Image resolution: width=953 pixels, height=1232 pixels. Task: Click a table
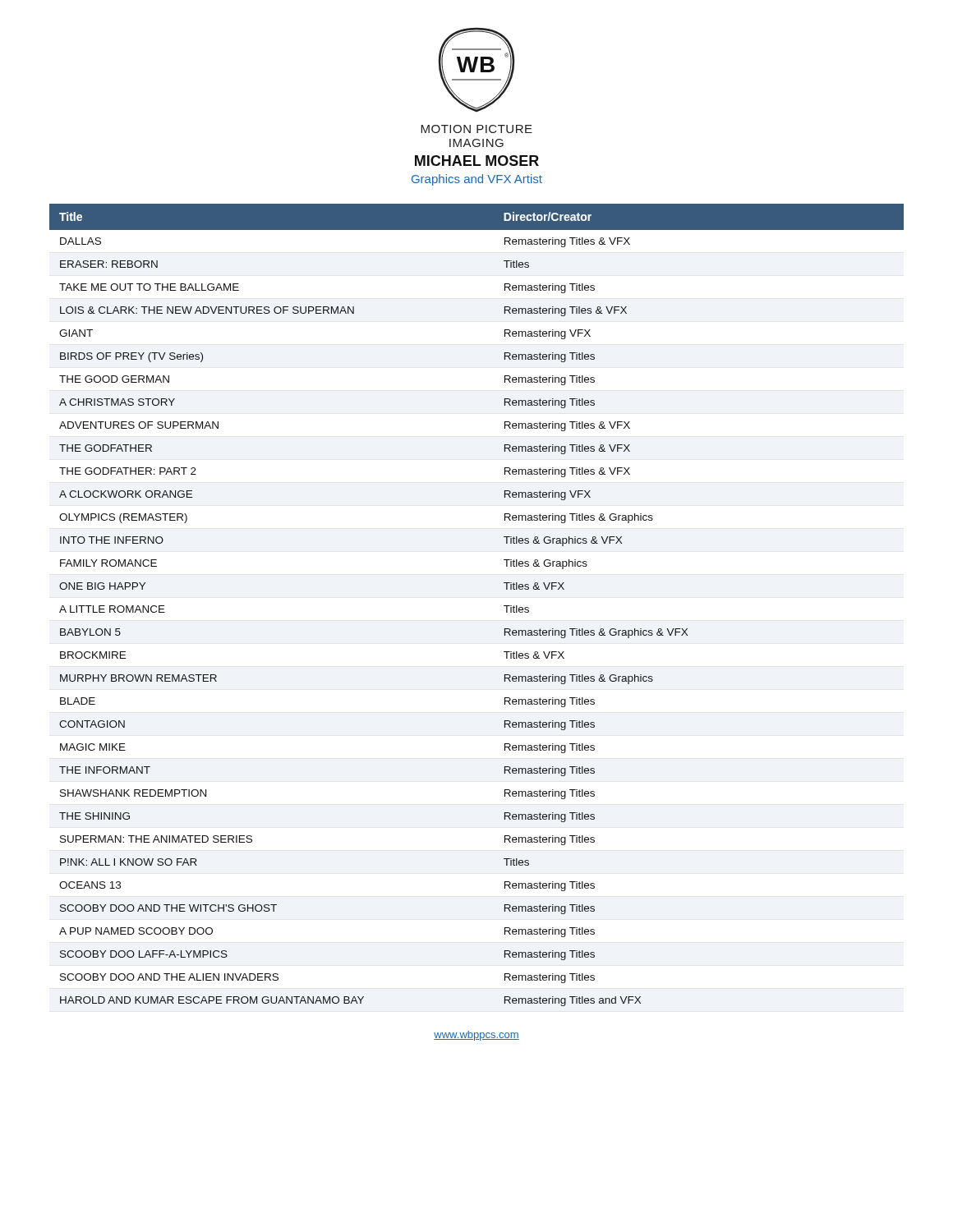click(476, 608)
